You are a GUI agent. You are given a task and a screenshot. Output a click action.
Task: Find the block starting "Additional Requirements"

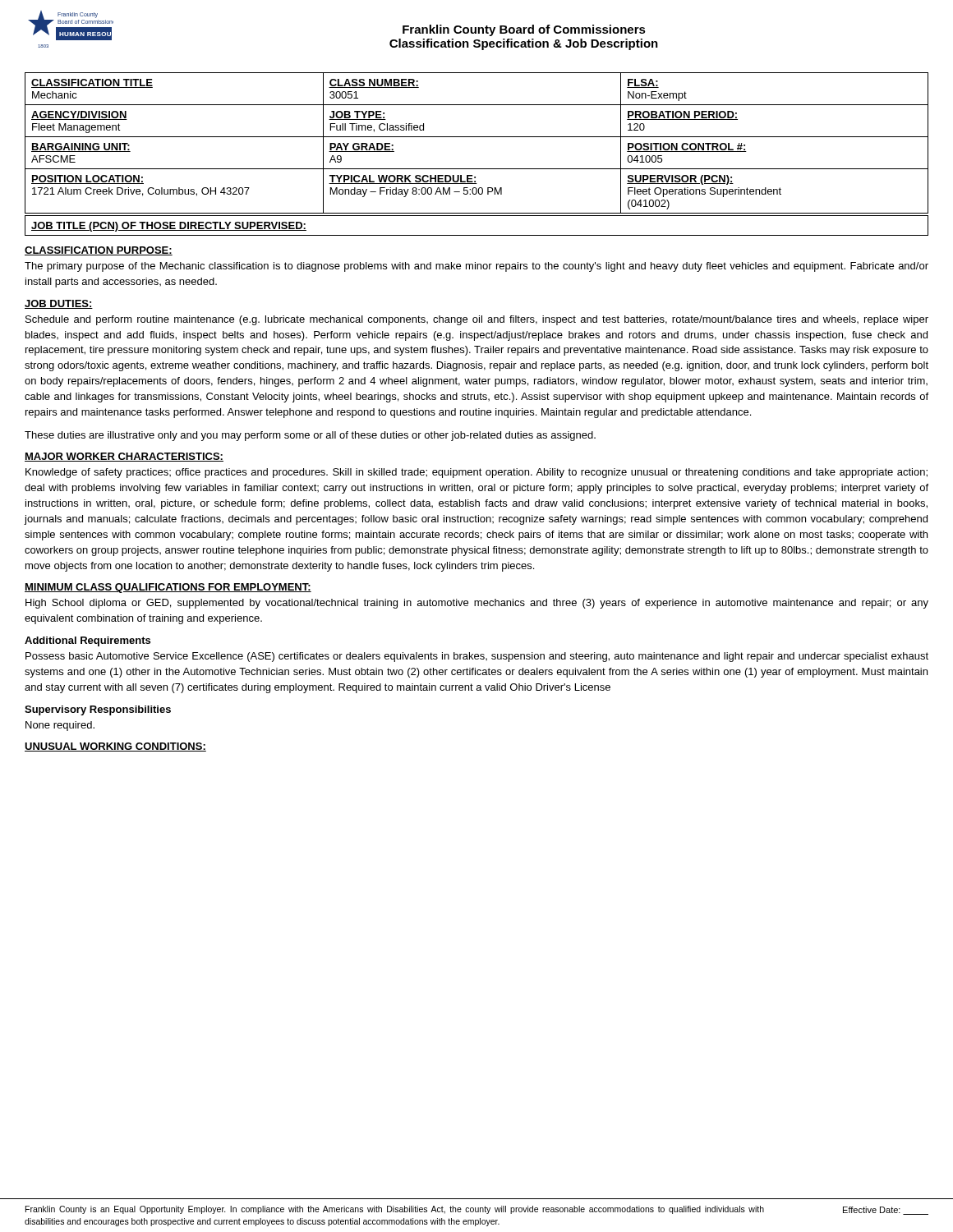(x=88, y=640)
